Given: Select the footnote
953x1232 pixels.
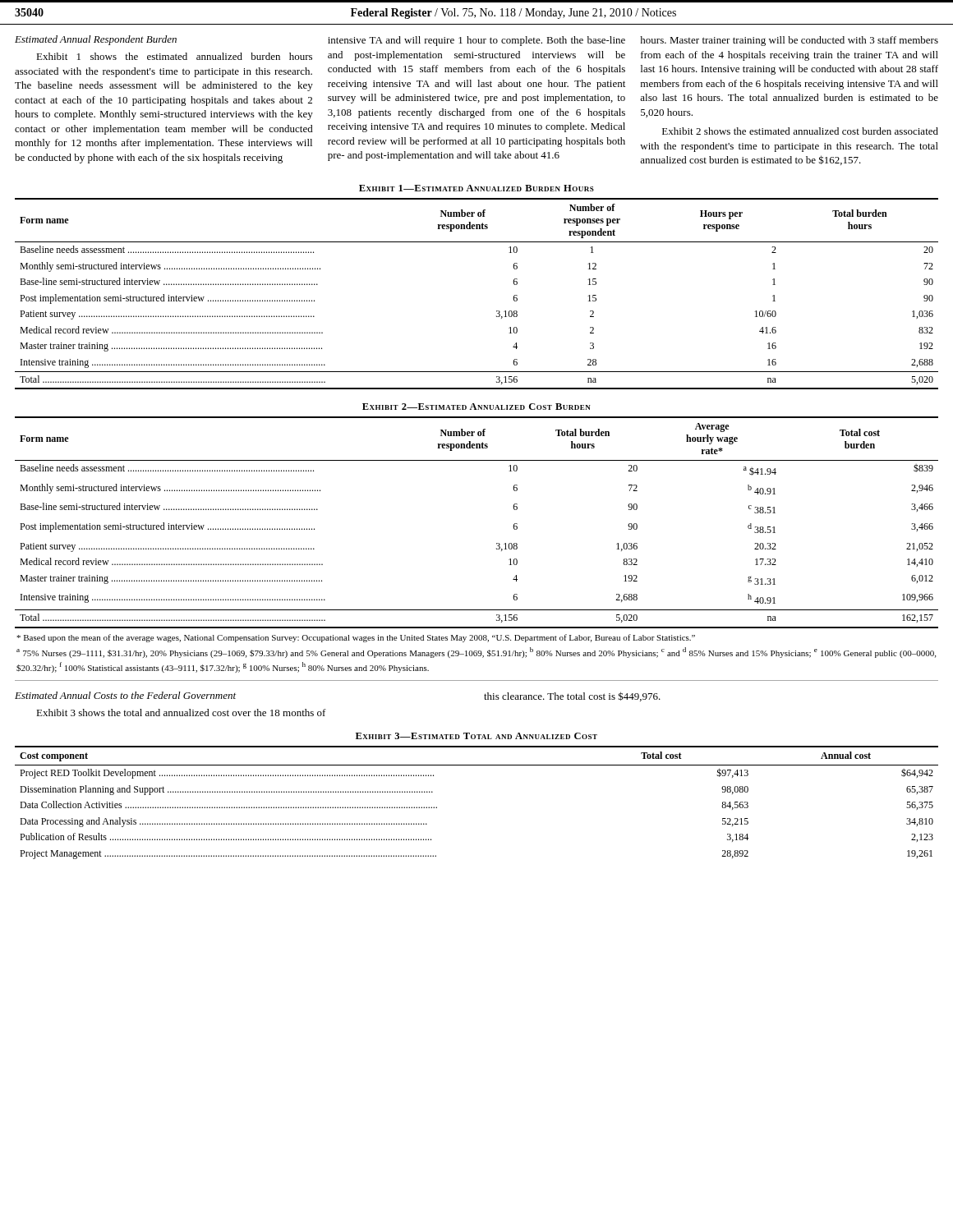Looking at the screenshot, I should 476,653.
